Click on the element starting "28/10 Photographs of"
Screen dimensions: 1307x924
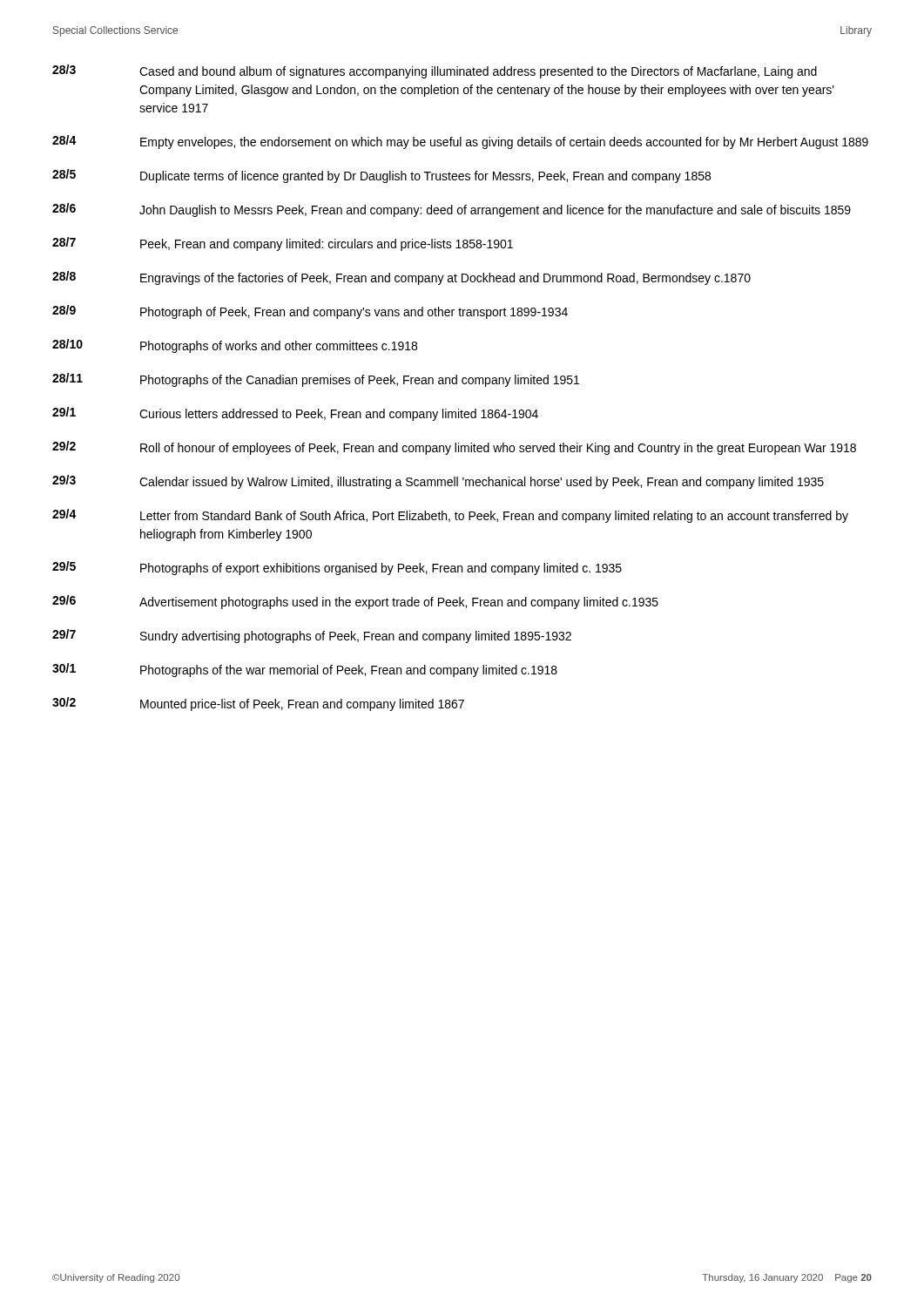pyautogui.click(x=235, y=346)
